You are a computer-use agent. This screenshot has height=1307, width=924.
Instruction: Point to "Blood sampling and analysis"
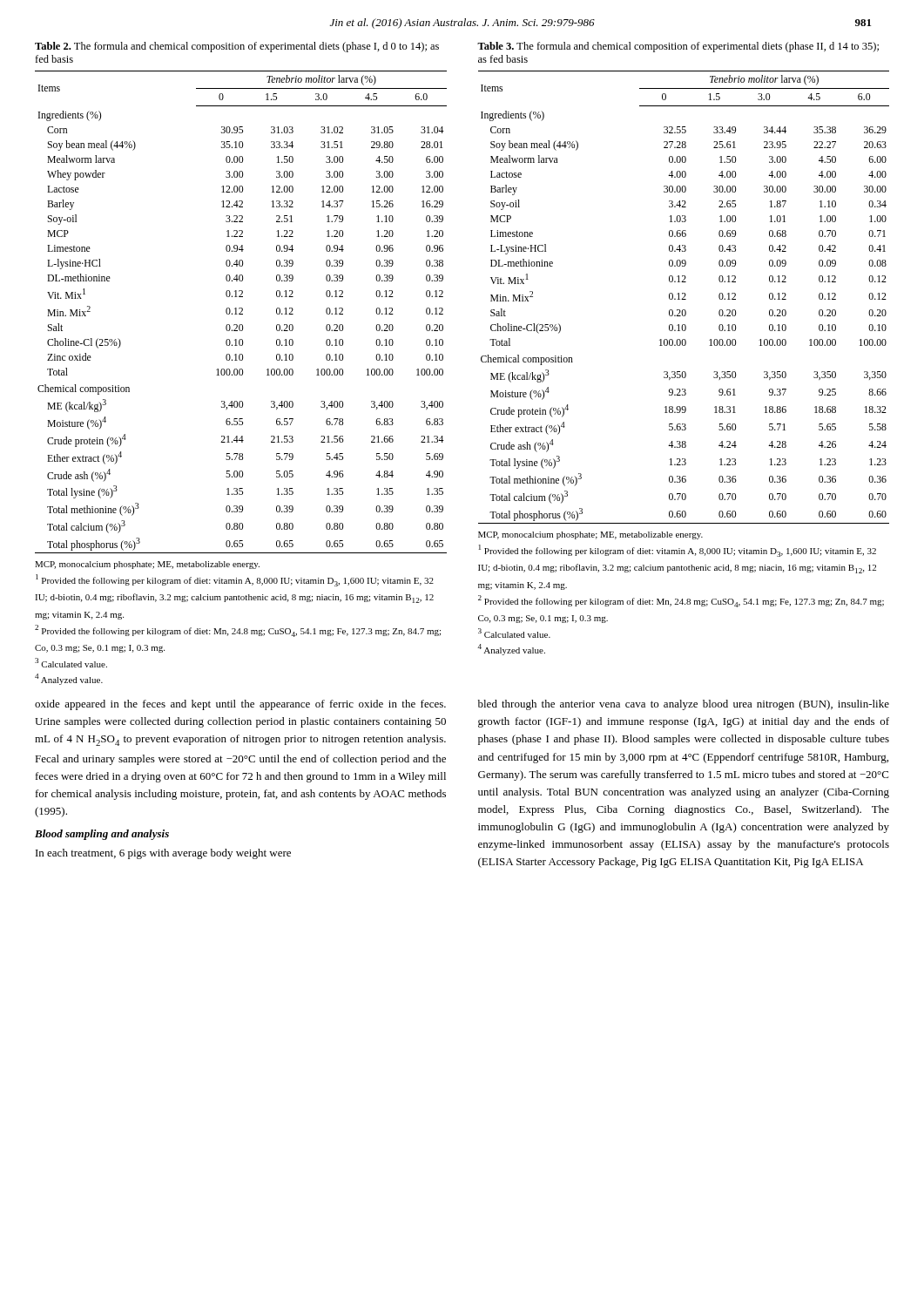[102, 834]
